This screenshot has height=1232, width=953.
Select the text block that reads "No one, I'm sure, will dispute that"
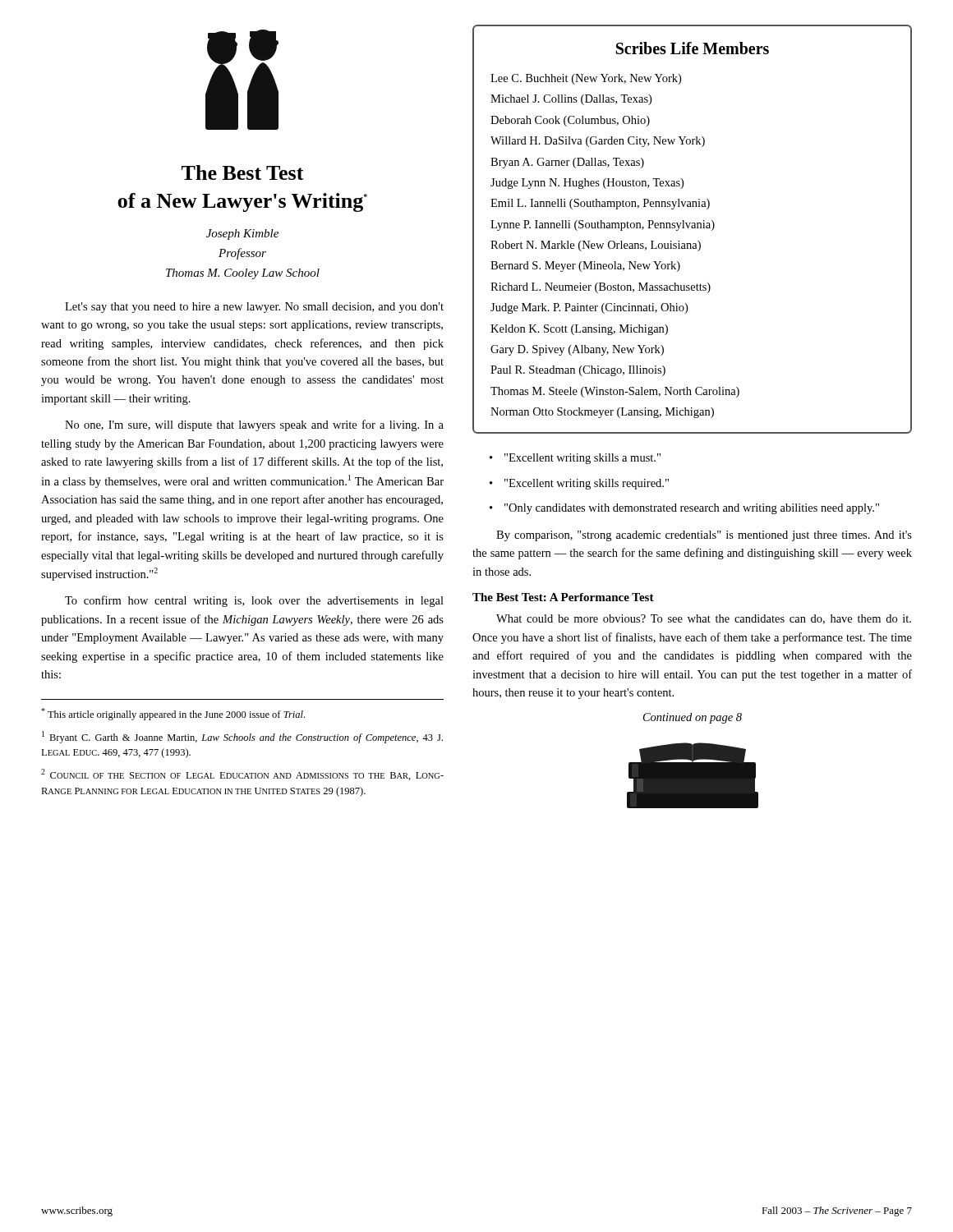[242, 499]
